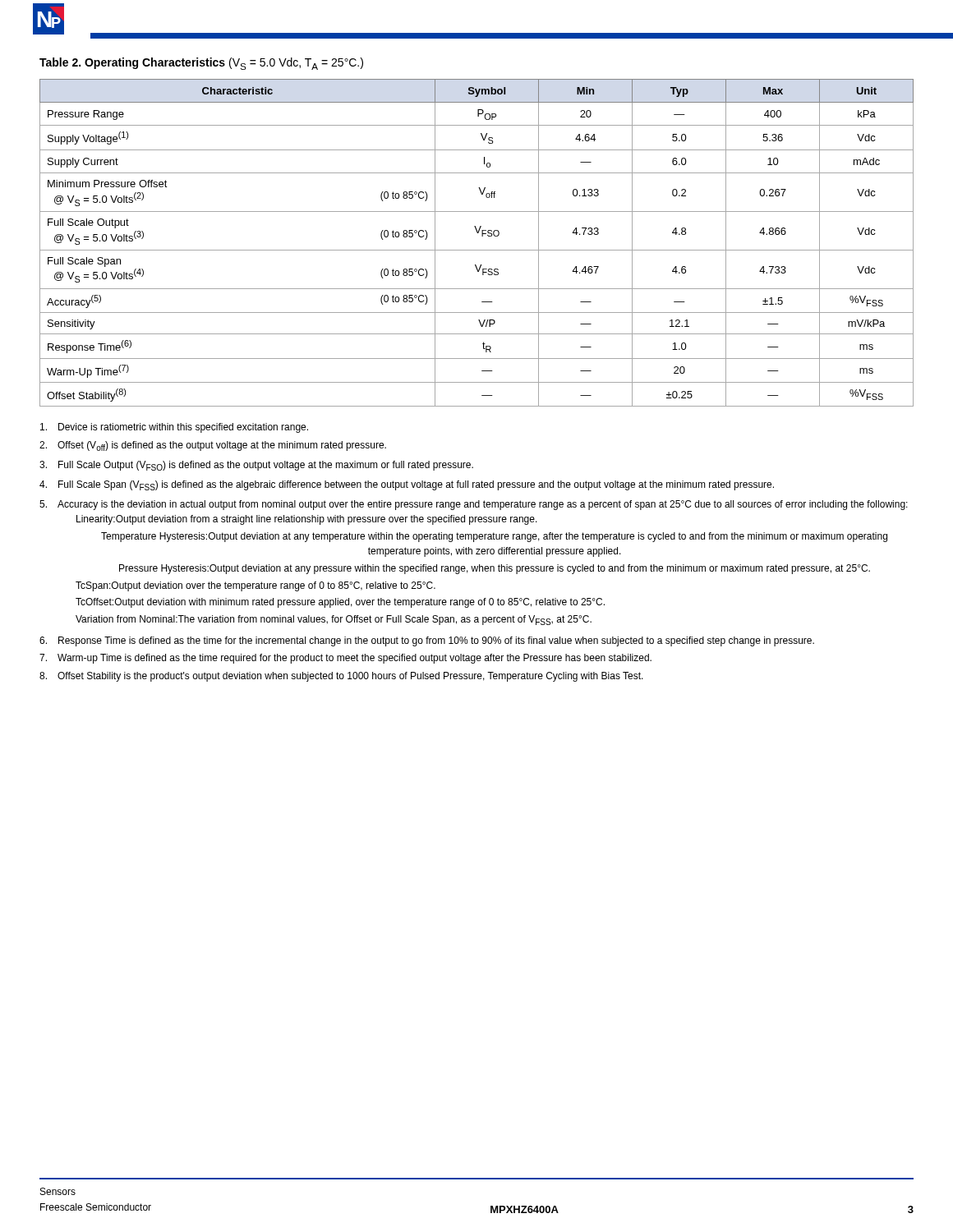Point to the element starting "Device is ratiometric"
Viewport: 953px width, 1232px height.
(x=174, y=428)
